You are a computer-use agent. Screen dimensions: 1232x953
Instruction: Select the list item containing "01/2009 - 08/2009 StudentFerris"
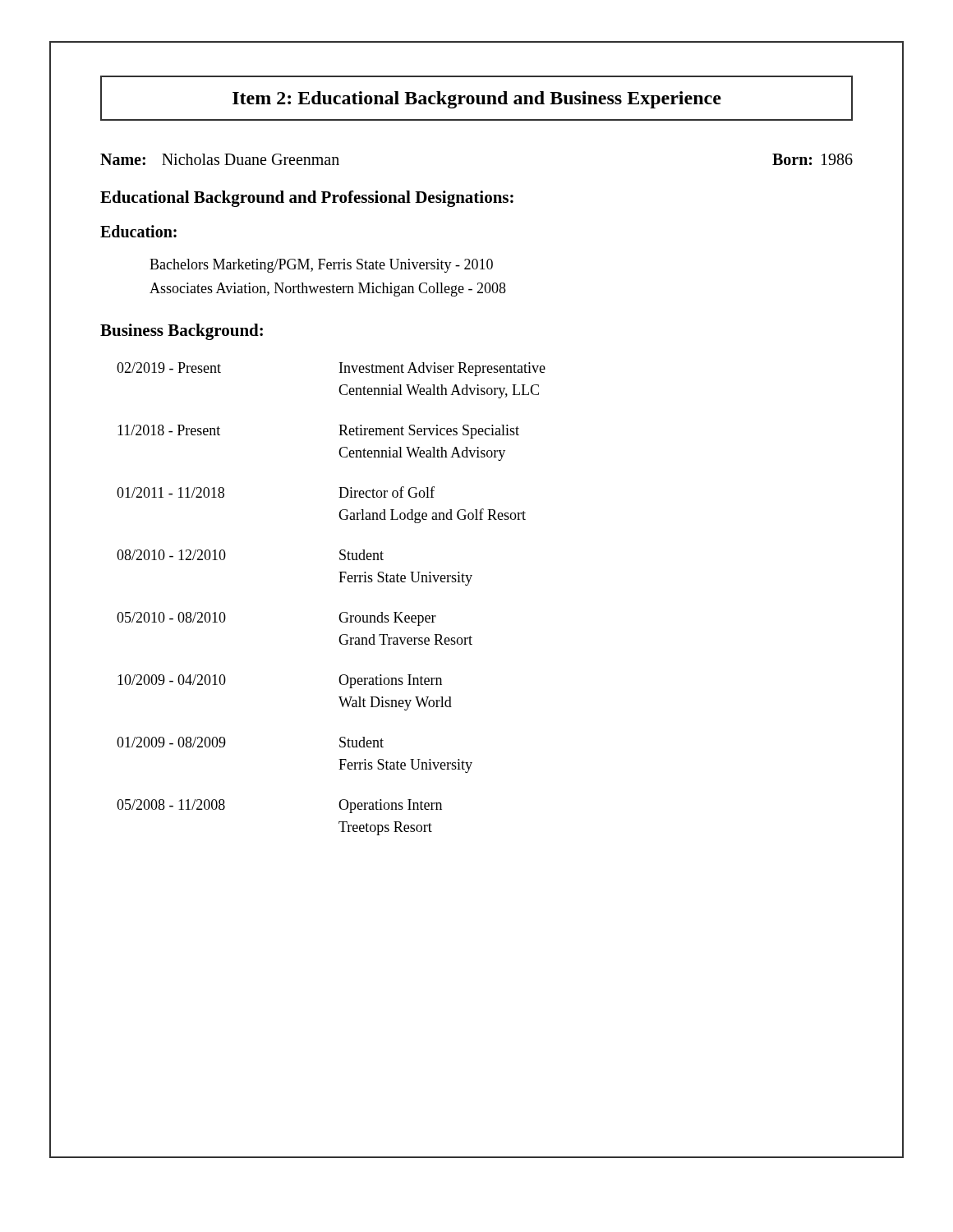(x=152, y=742)
